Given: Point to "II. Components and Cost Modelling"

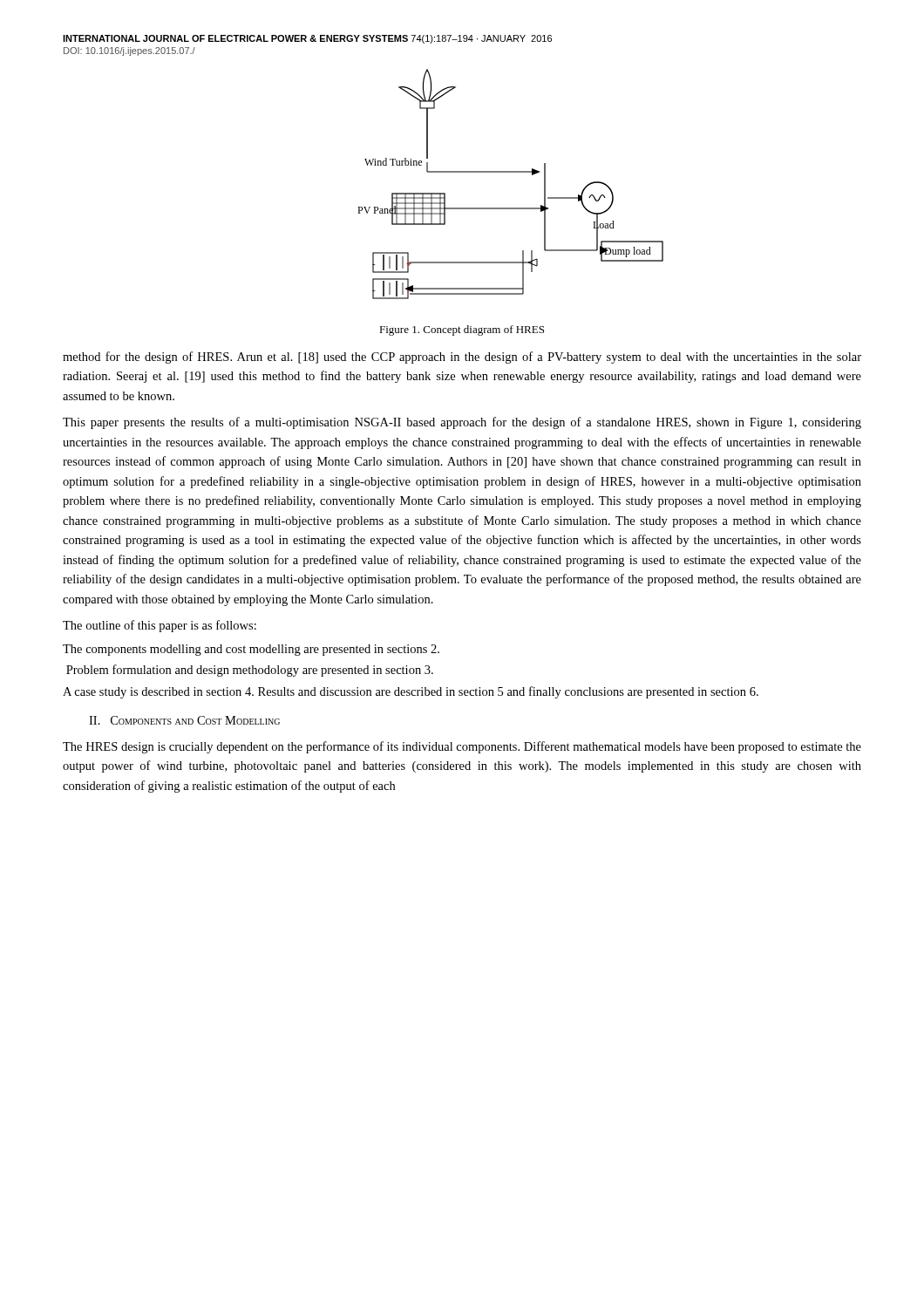Looking at the screenshot, I should tap(185, 720).
